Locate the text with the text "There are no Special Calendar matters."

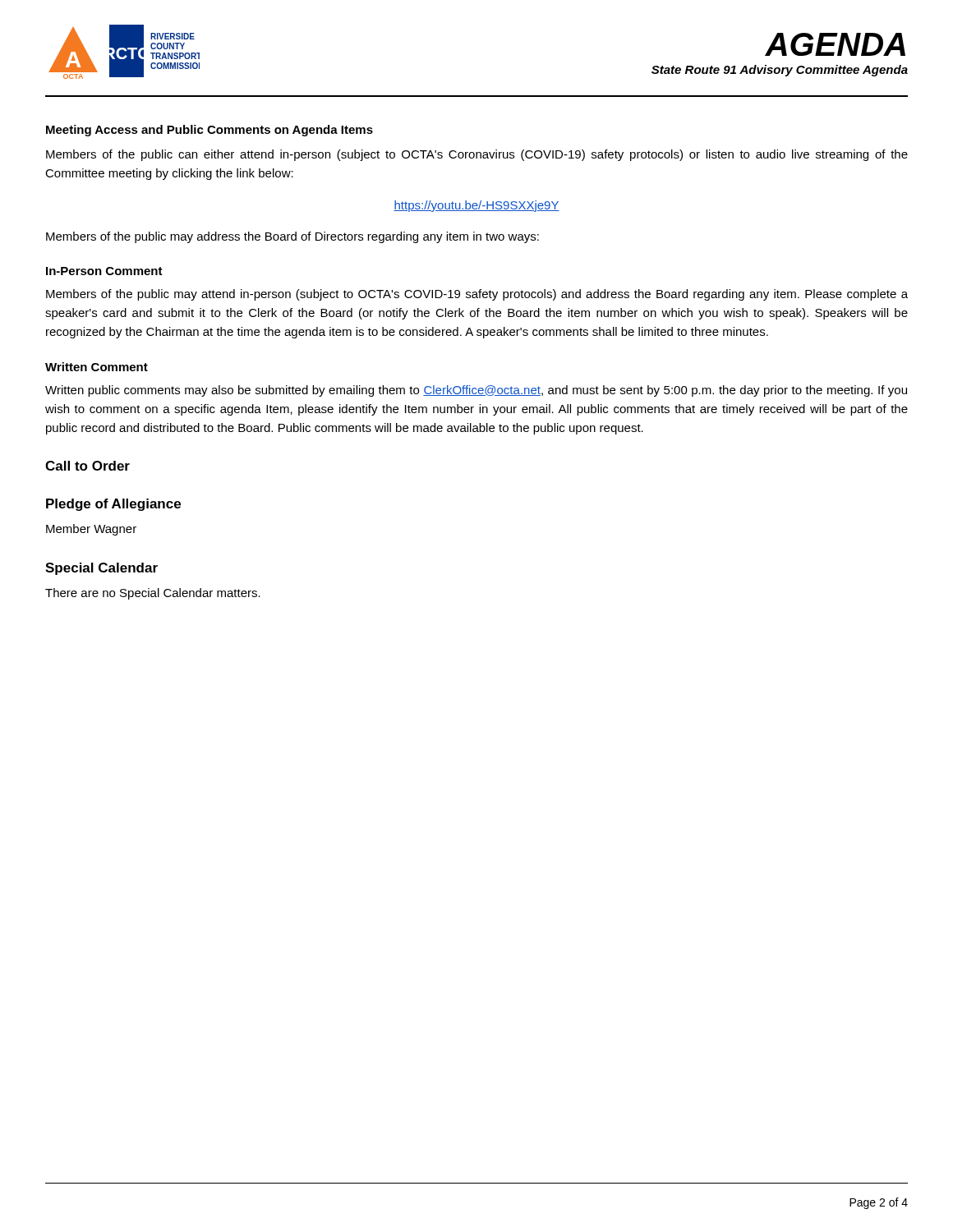(x=153, y=592)
